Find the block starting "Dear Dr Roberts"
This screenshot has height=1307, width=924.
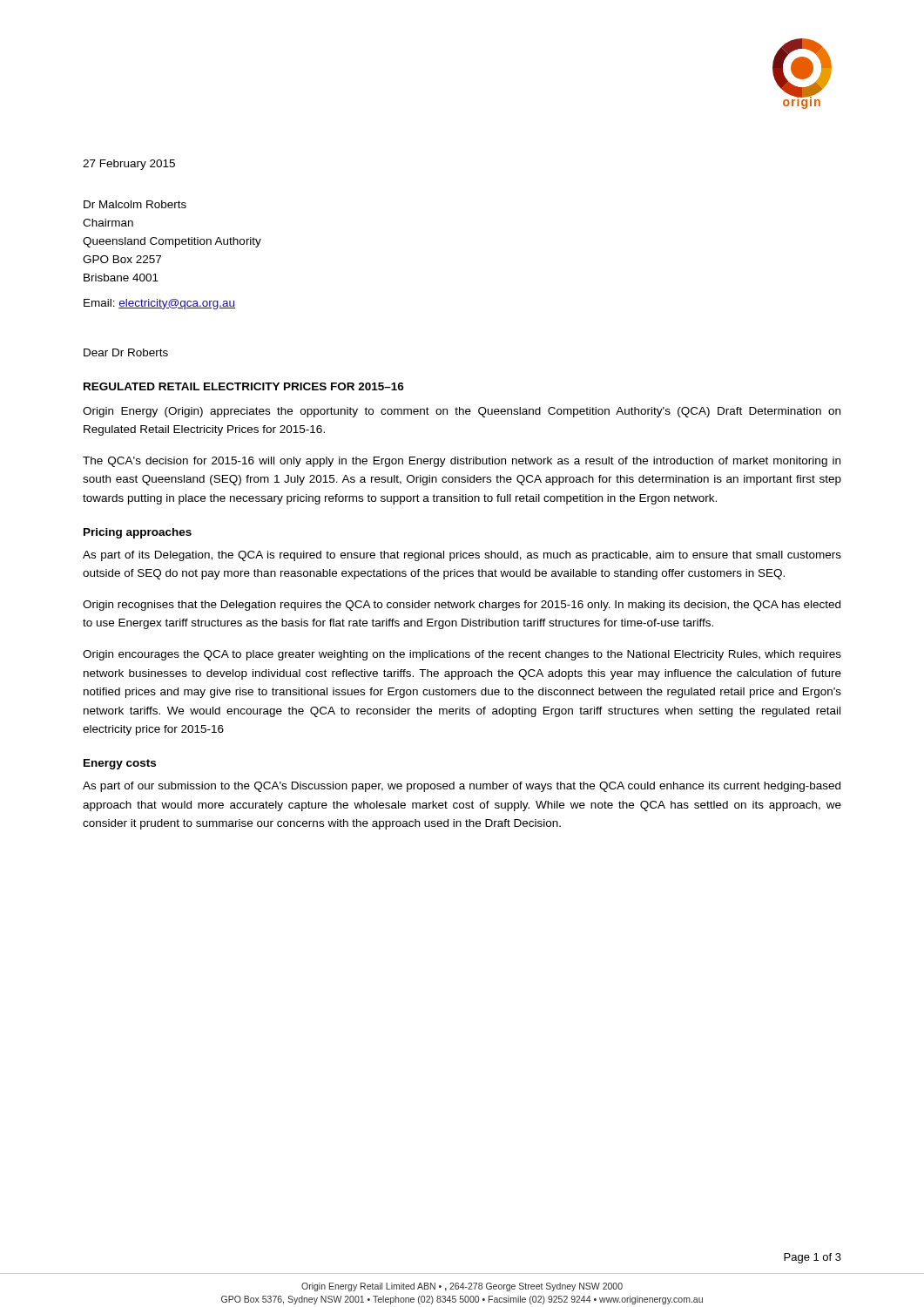click(126, 352)
